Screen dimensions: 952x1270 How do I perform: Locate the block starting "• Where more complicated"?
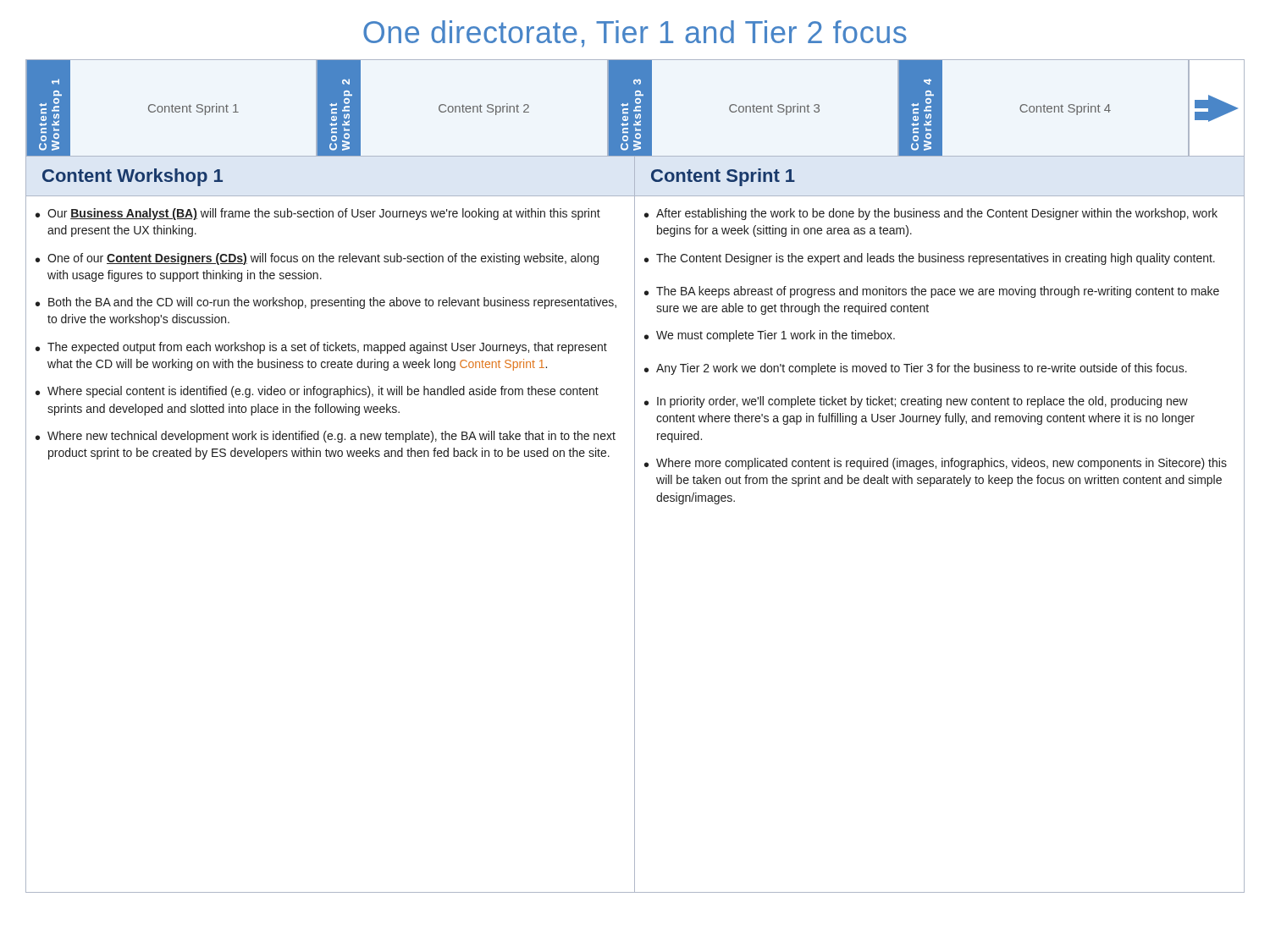pos(936,480)
